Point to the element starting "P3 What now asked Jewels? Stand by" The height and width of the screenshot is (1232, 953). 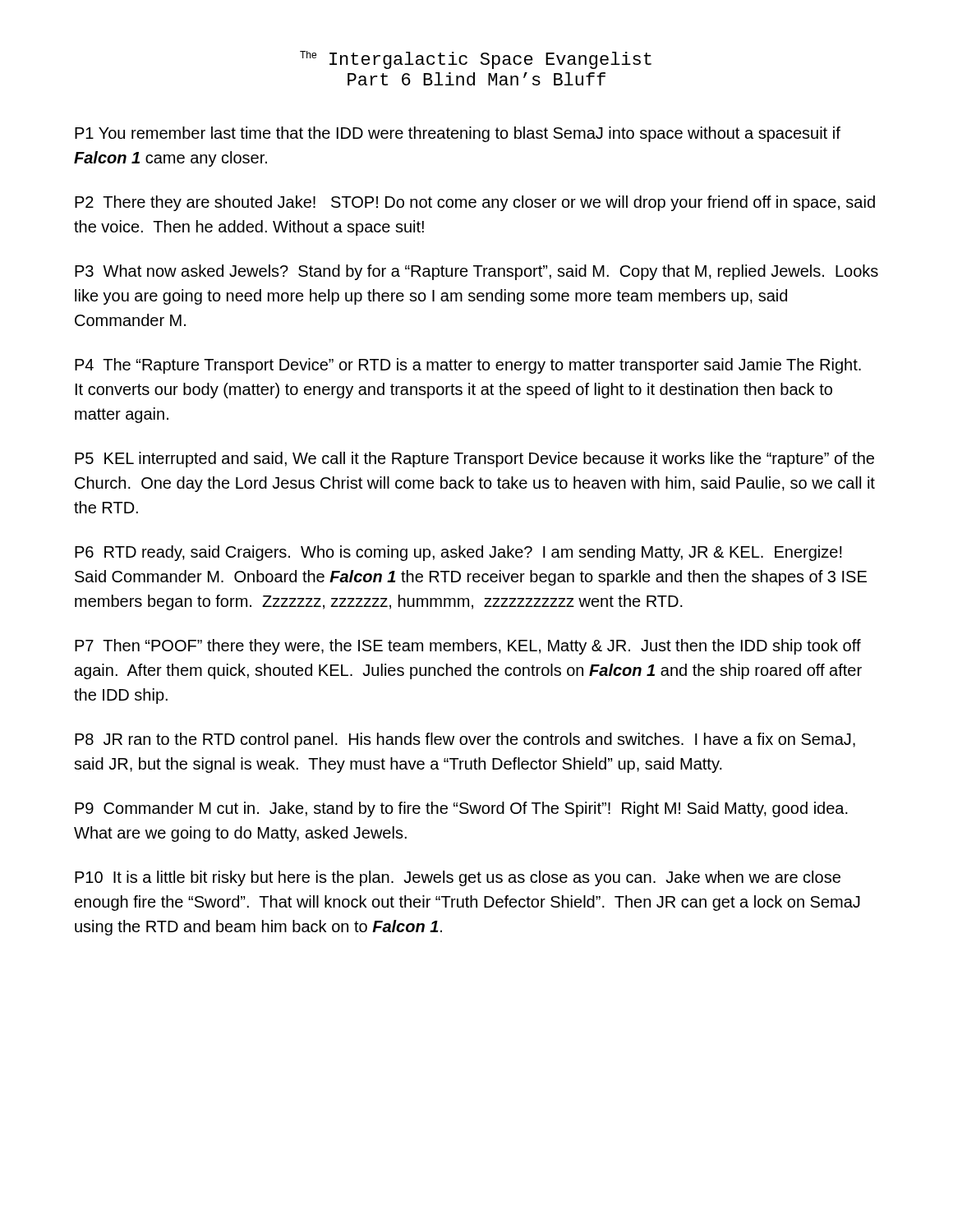point(476,296)
